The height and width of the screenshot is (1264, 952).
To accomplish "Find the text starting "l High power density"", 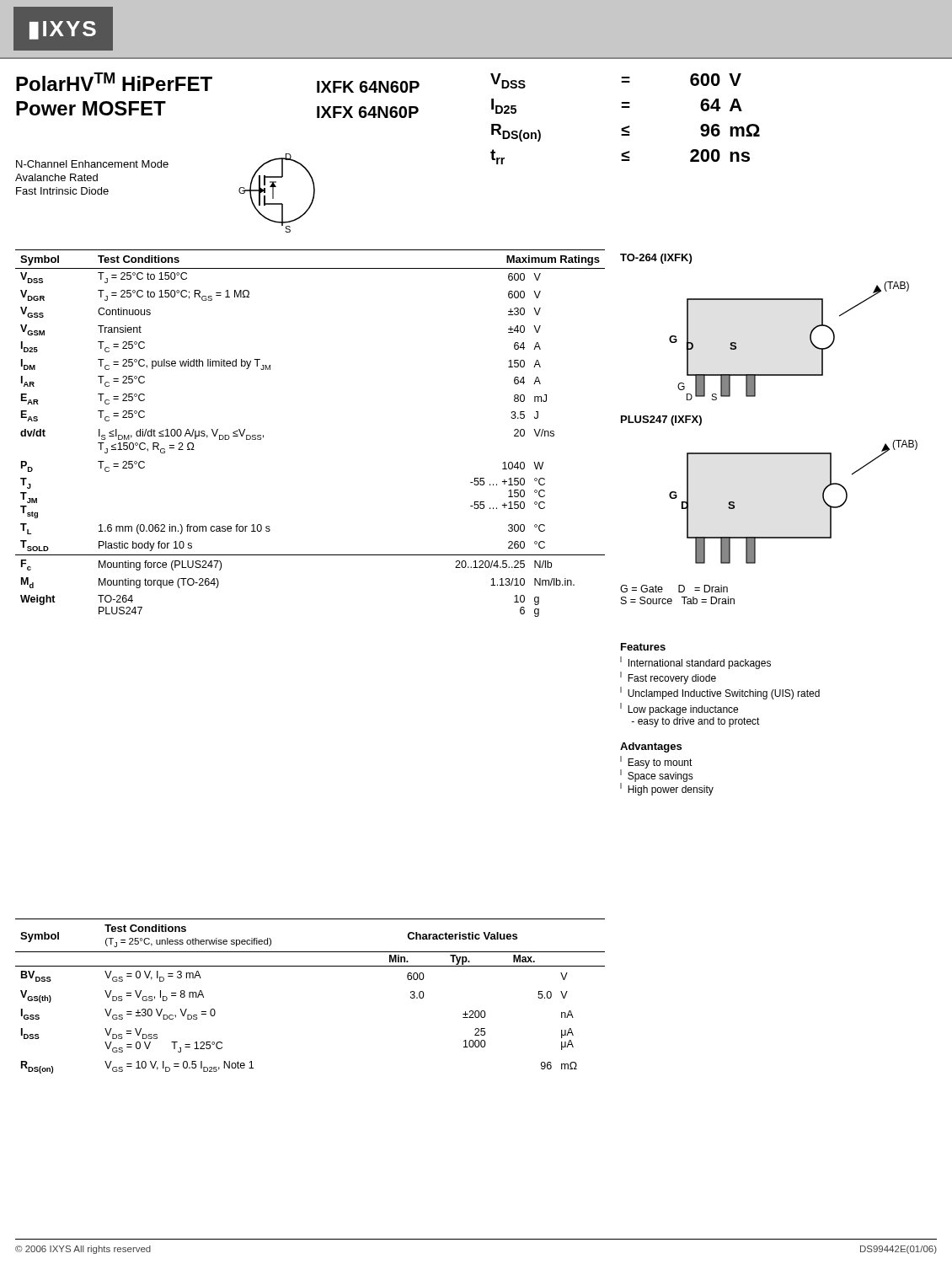I will (667, 789).
